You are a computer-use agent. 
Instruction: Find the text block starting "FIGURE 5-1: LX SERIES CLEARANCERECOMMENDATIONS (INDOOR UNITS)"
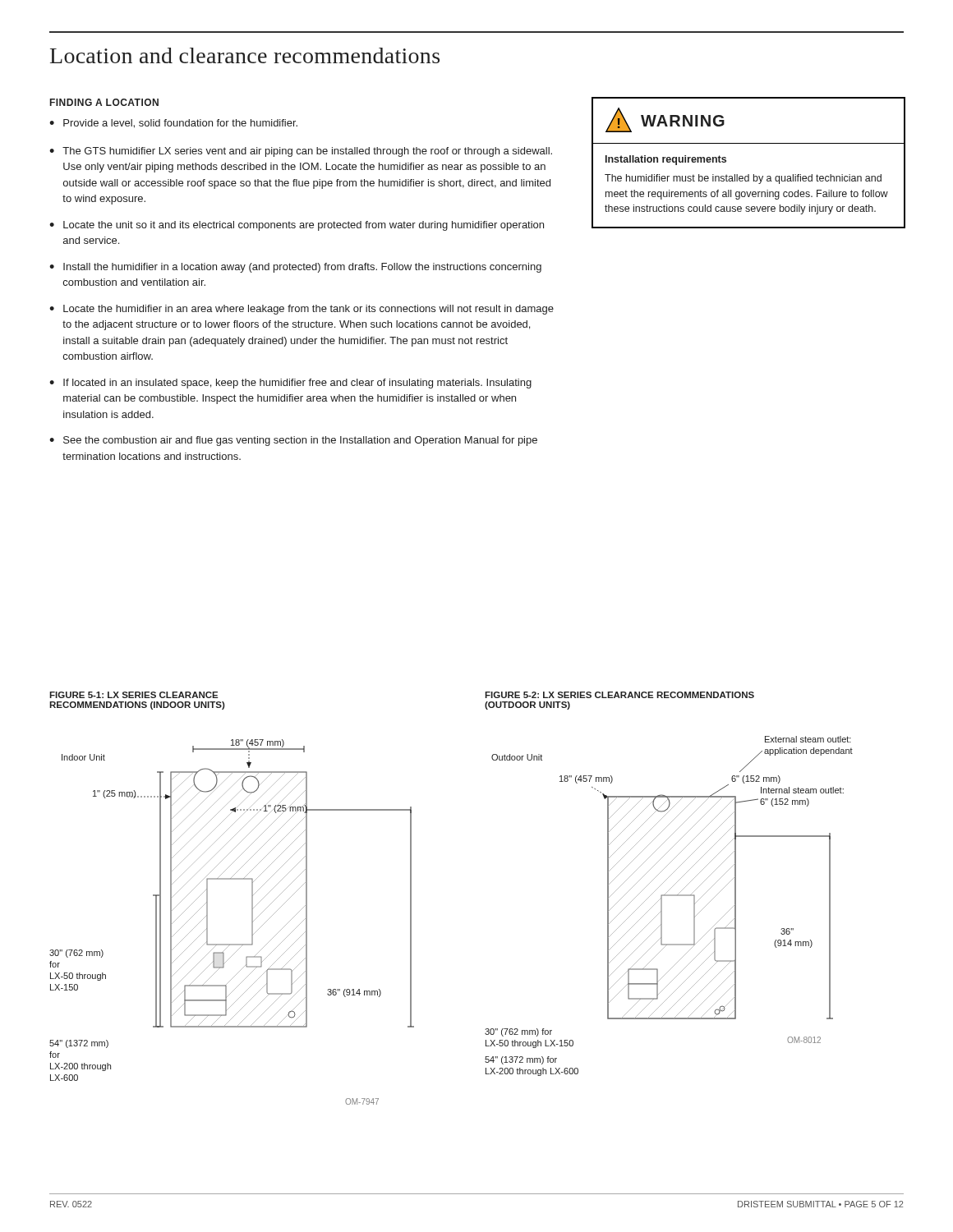click(137, 700)
